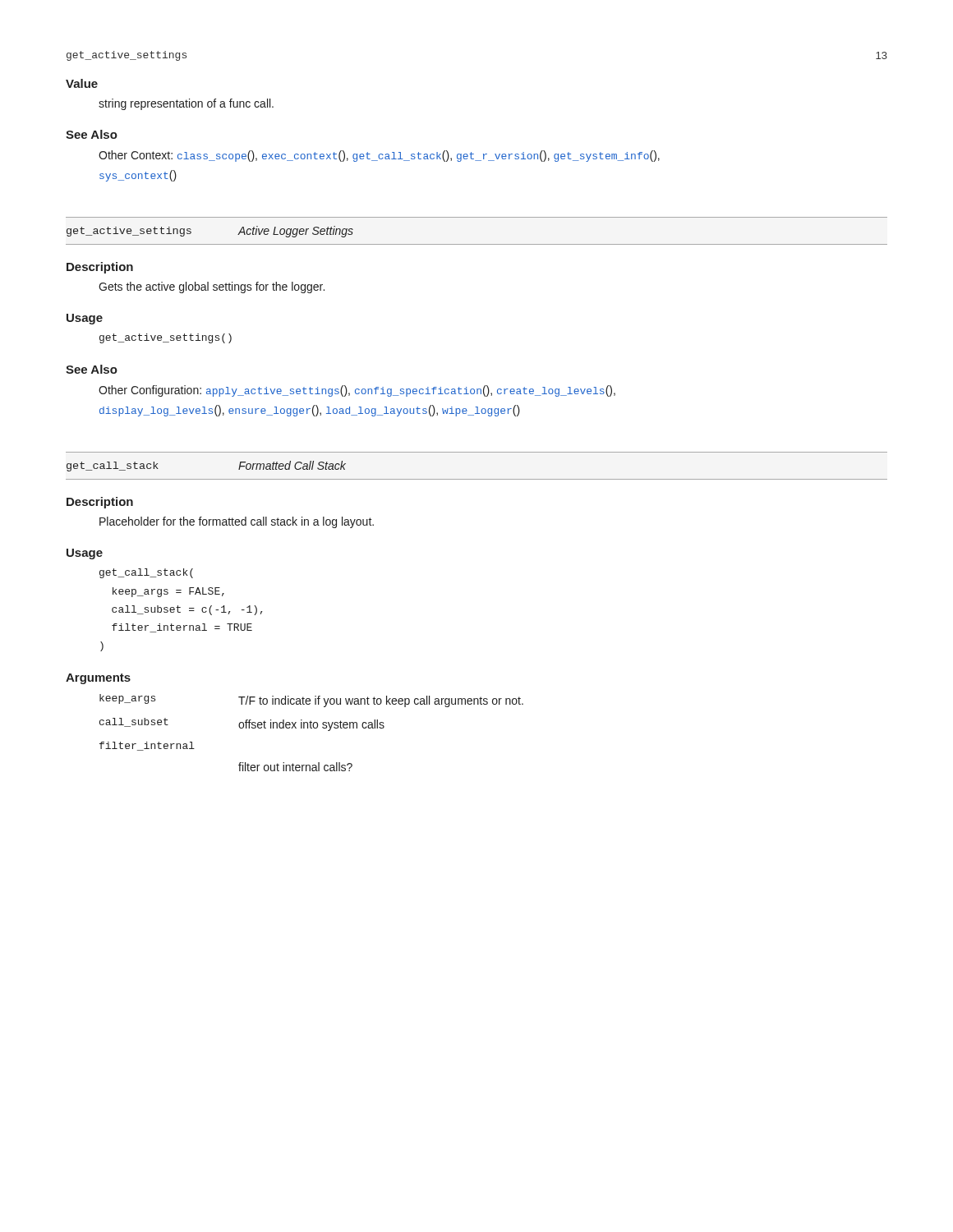The image size is (953, 1232).
Task: Click the passage that begins "Gets the active global settings for the"
Action: coord(212,287)
